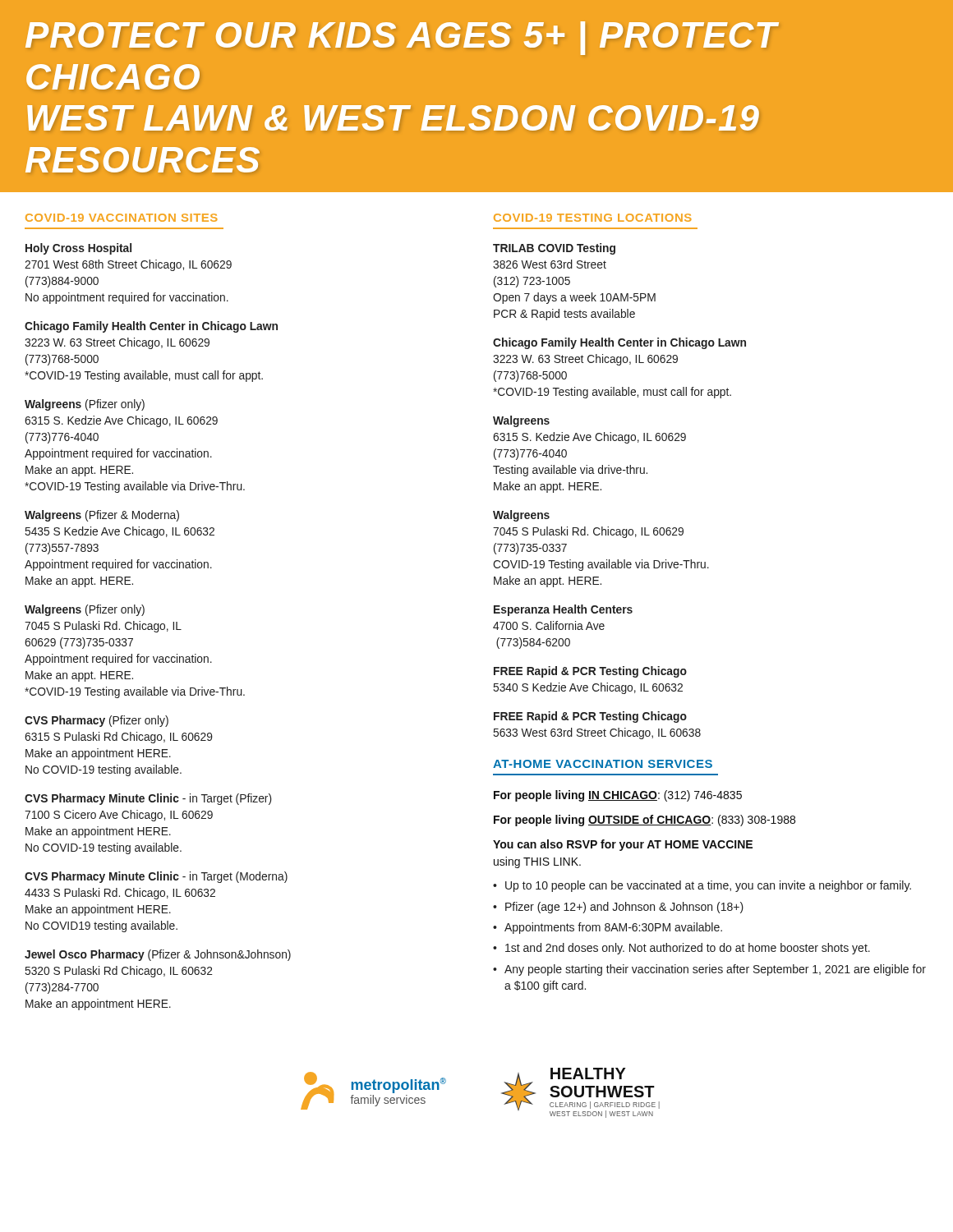The width and height of the screenshot is (953, 1232).
Task: Click the passage that begins "FREE Rapid & PCR Testing Chicago 5633 West"
Action: click(x=597, y=725)
